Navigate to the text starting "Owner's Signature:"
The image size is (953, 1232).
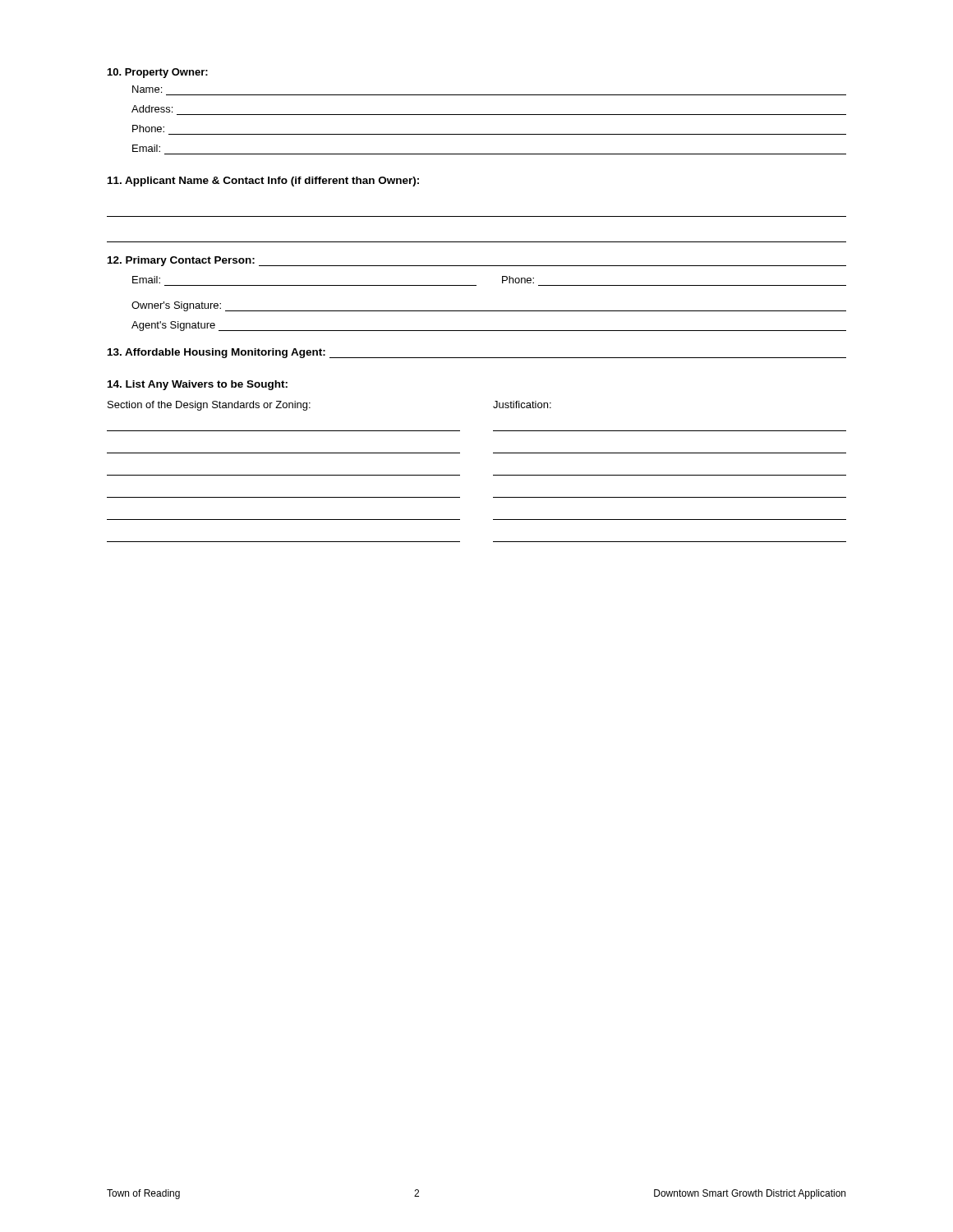click(489, 304)
